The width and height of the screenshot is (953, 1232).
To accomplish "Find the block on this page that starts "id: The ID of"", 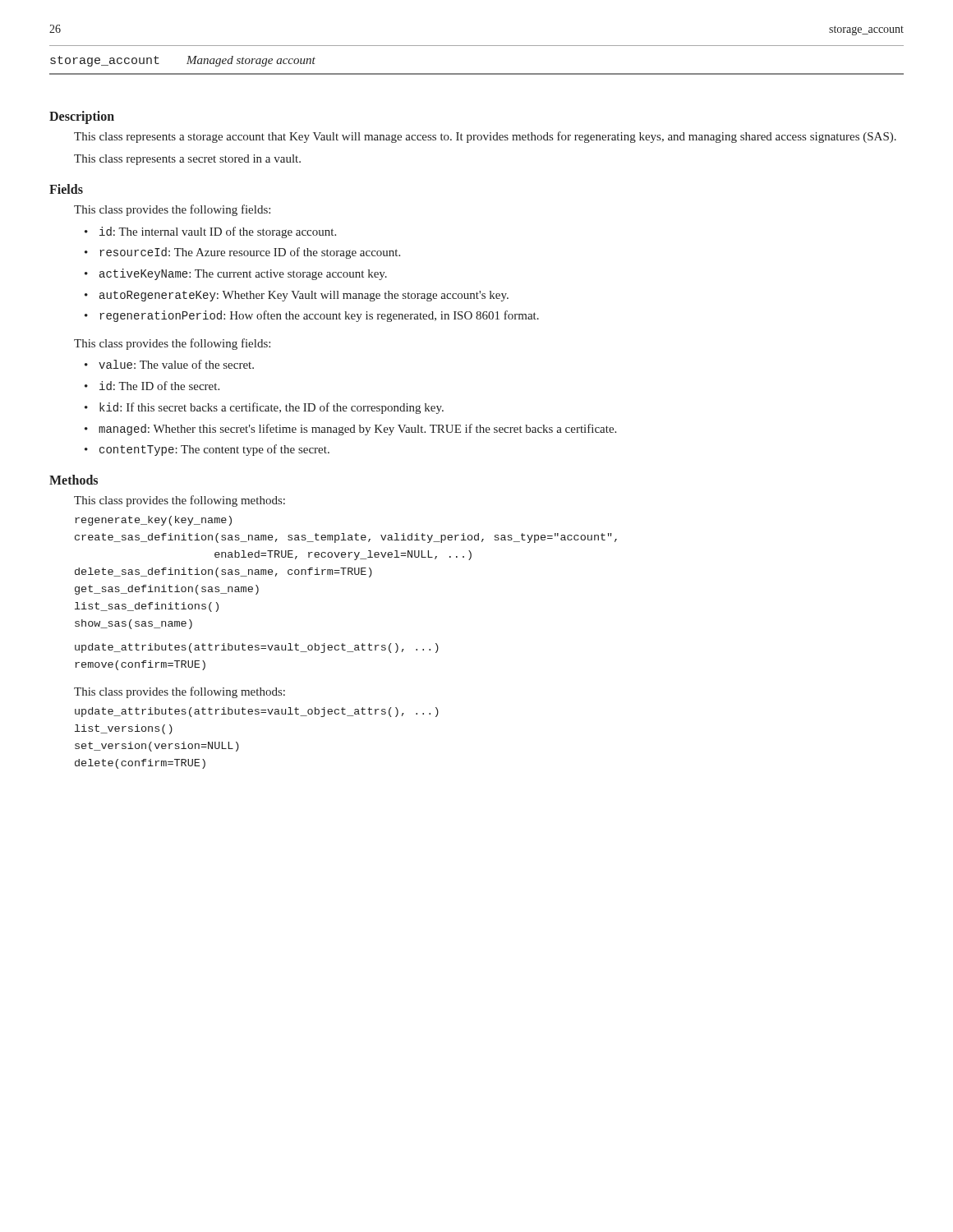I will pos(159,387).
